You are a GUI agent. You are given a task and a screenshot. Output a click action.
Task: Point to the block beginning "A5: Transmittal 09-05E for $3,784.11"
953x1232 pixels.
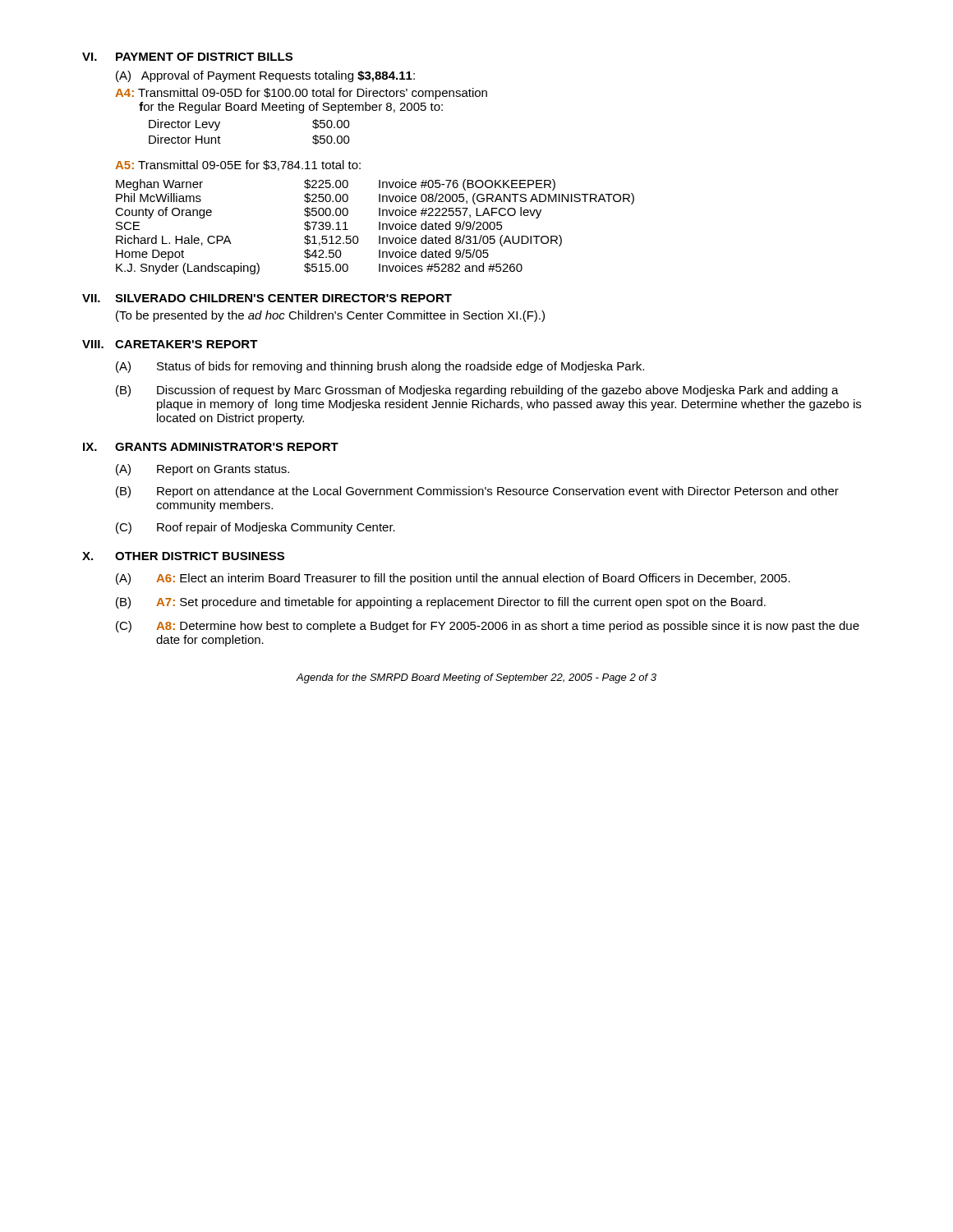click(x=238, y=165)
